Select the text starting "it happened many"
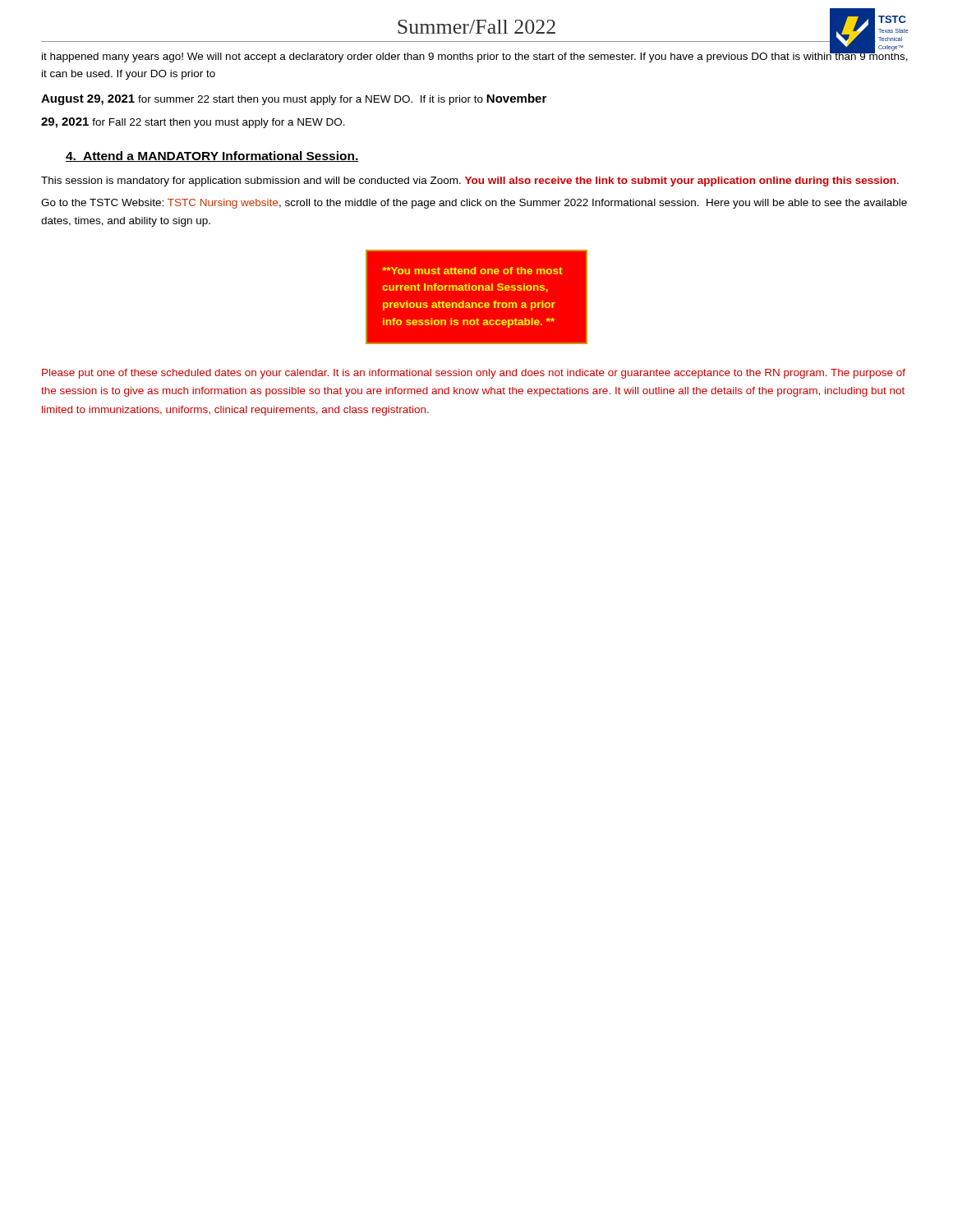Image resolution: width=953 pixels, height=1232 pixels. pos(475,65)
